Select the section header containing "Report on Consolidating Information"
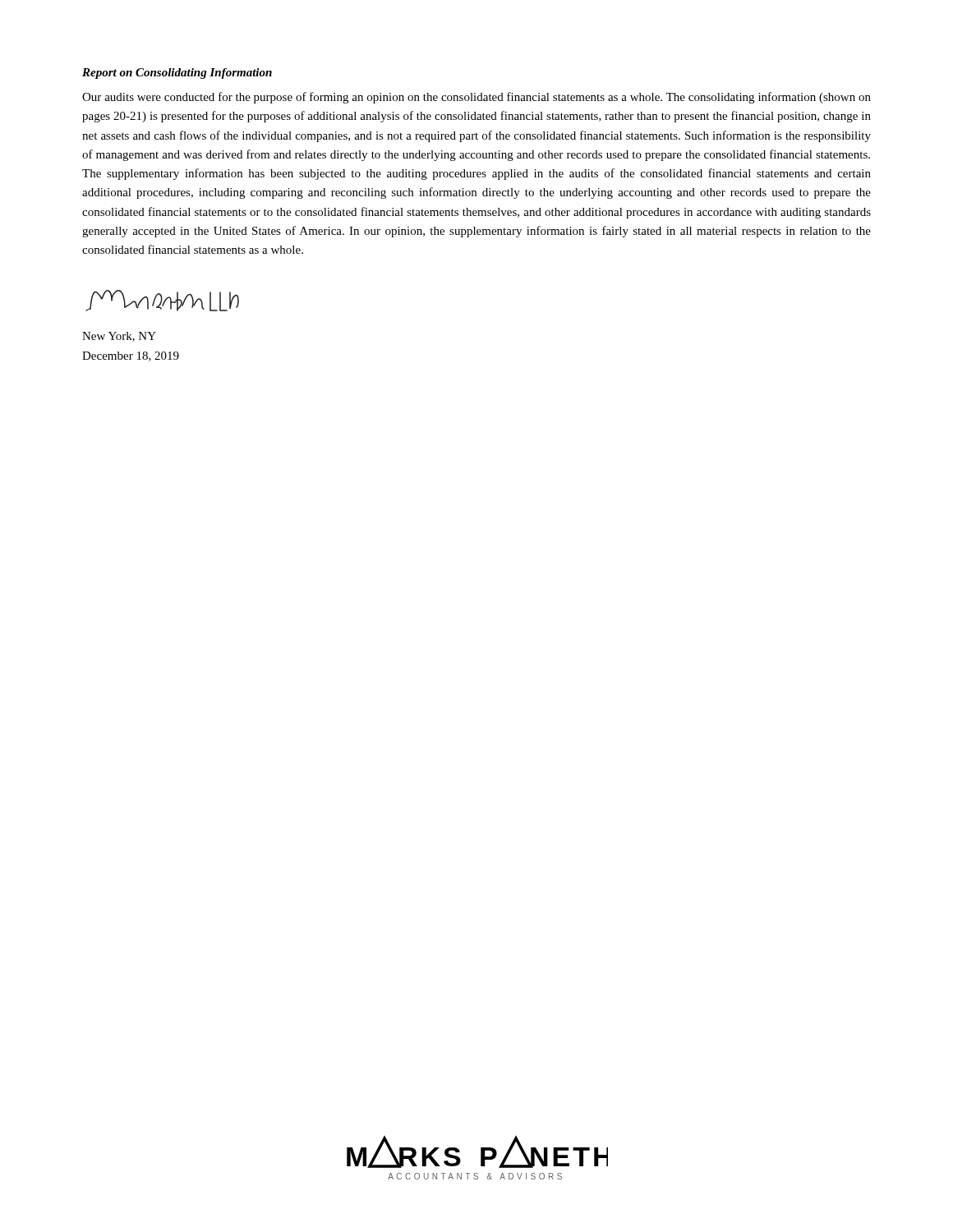 click(177, 72)
